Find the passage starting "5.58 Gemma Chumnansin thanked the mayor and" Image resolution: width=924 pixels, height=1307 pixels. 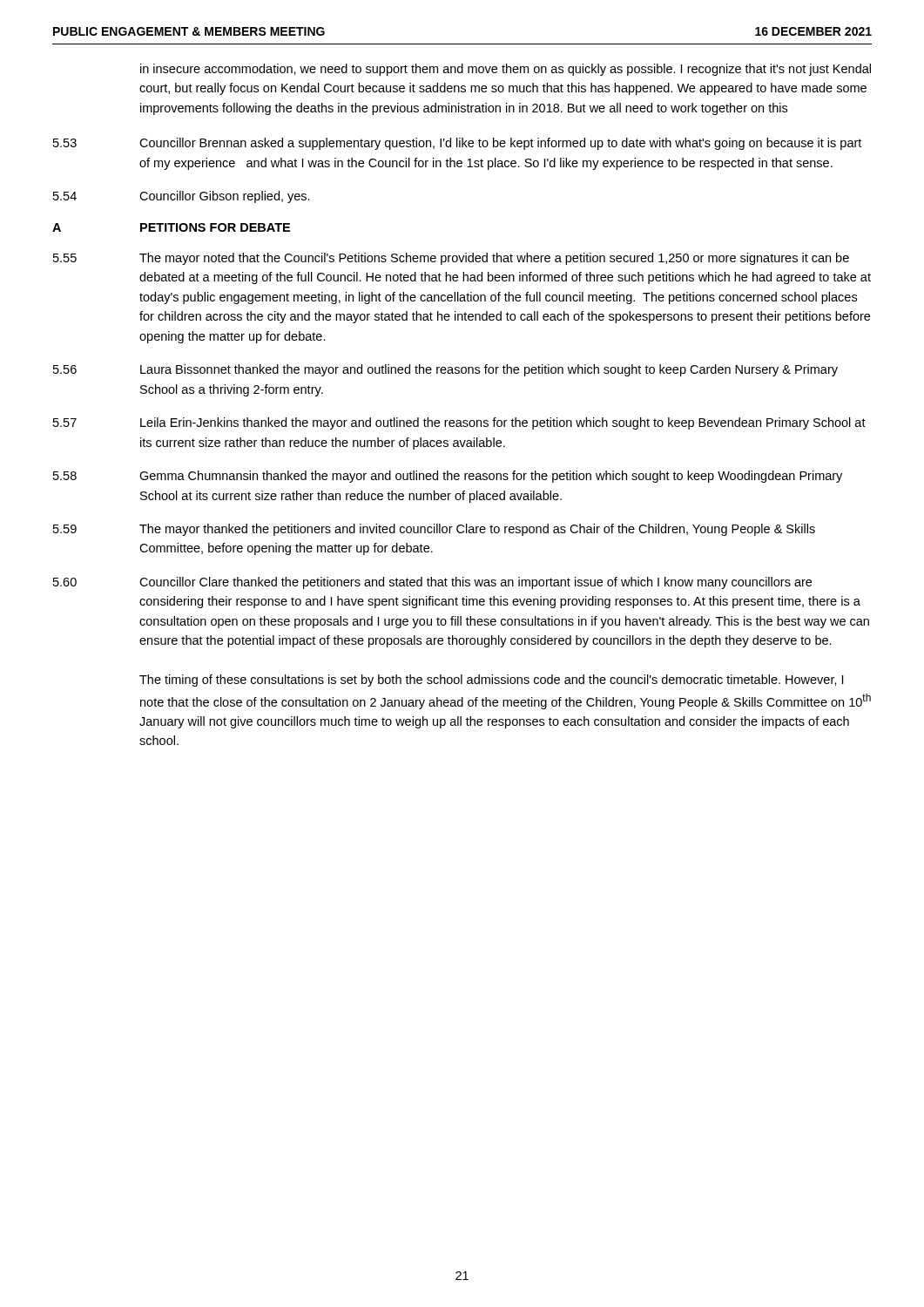point(462,486)
